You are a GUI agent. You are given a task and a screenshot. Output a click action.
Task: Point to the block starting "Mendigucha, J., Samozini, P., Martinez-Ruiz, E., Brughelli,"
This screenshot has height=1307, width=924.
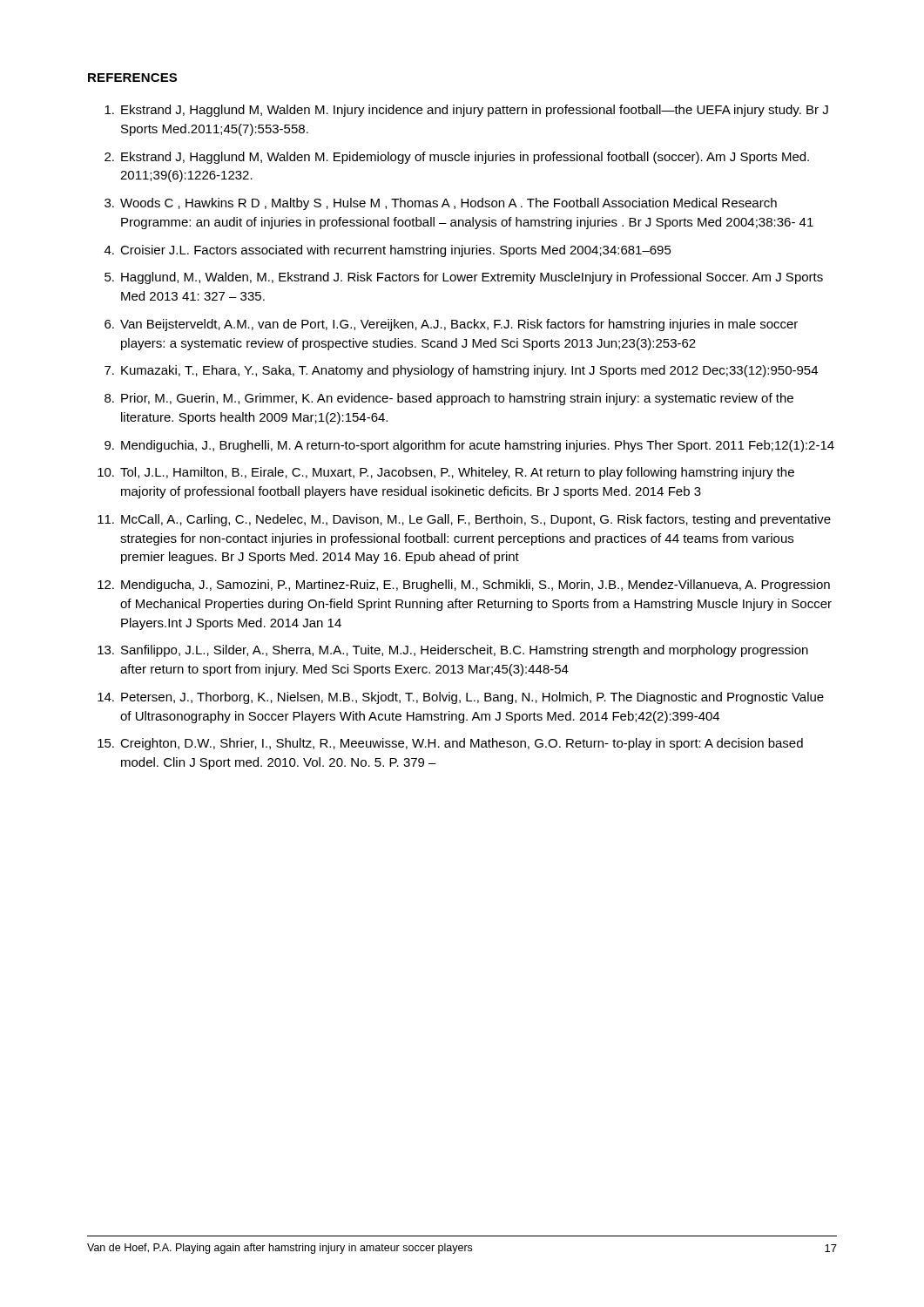(479, 604)
